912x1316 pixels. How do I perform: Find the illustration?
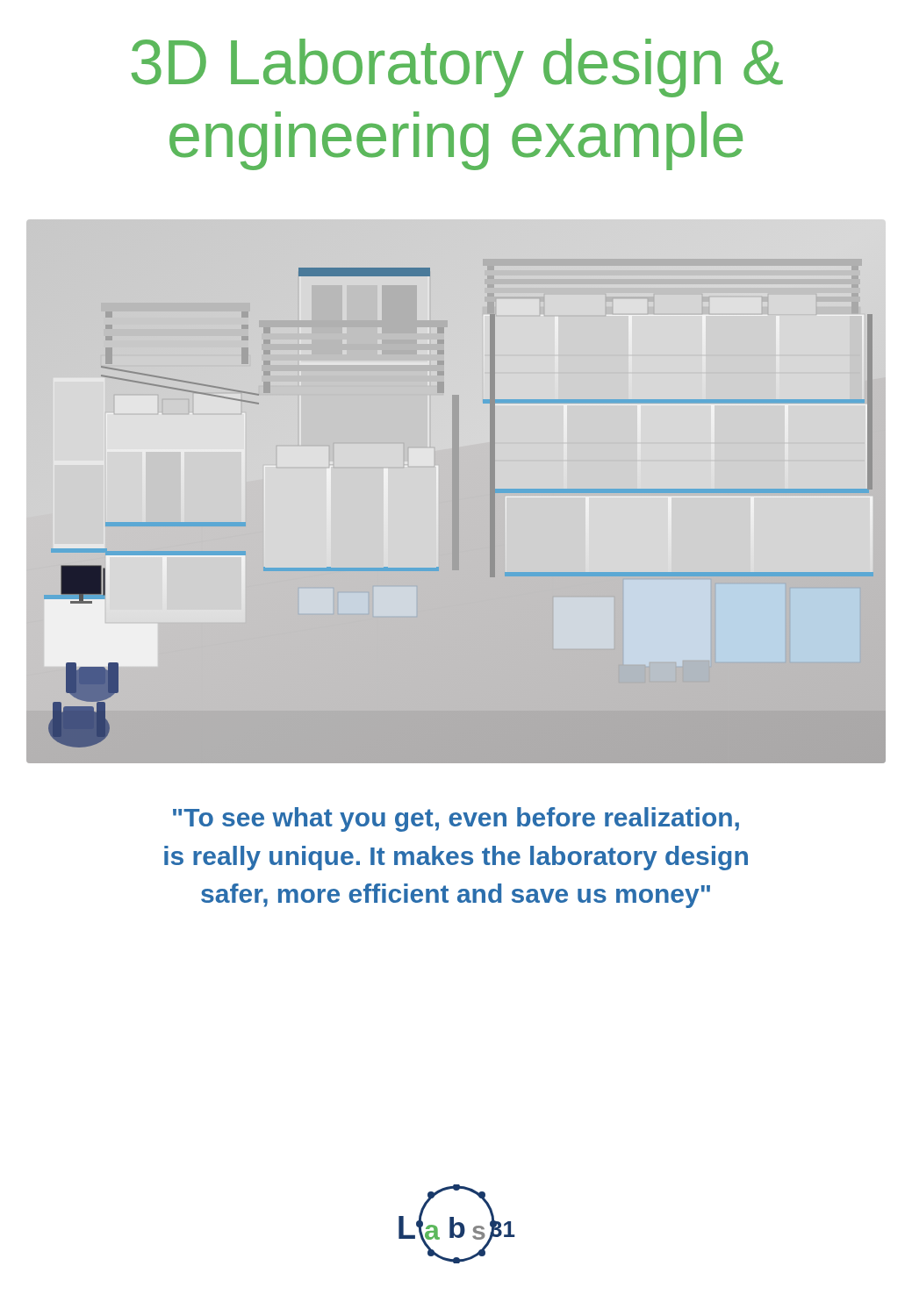(x=456, y=491)
